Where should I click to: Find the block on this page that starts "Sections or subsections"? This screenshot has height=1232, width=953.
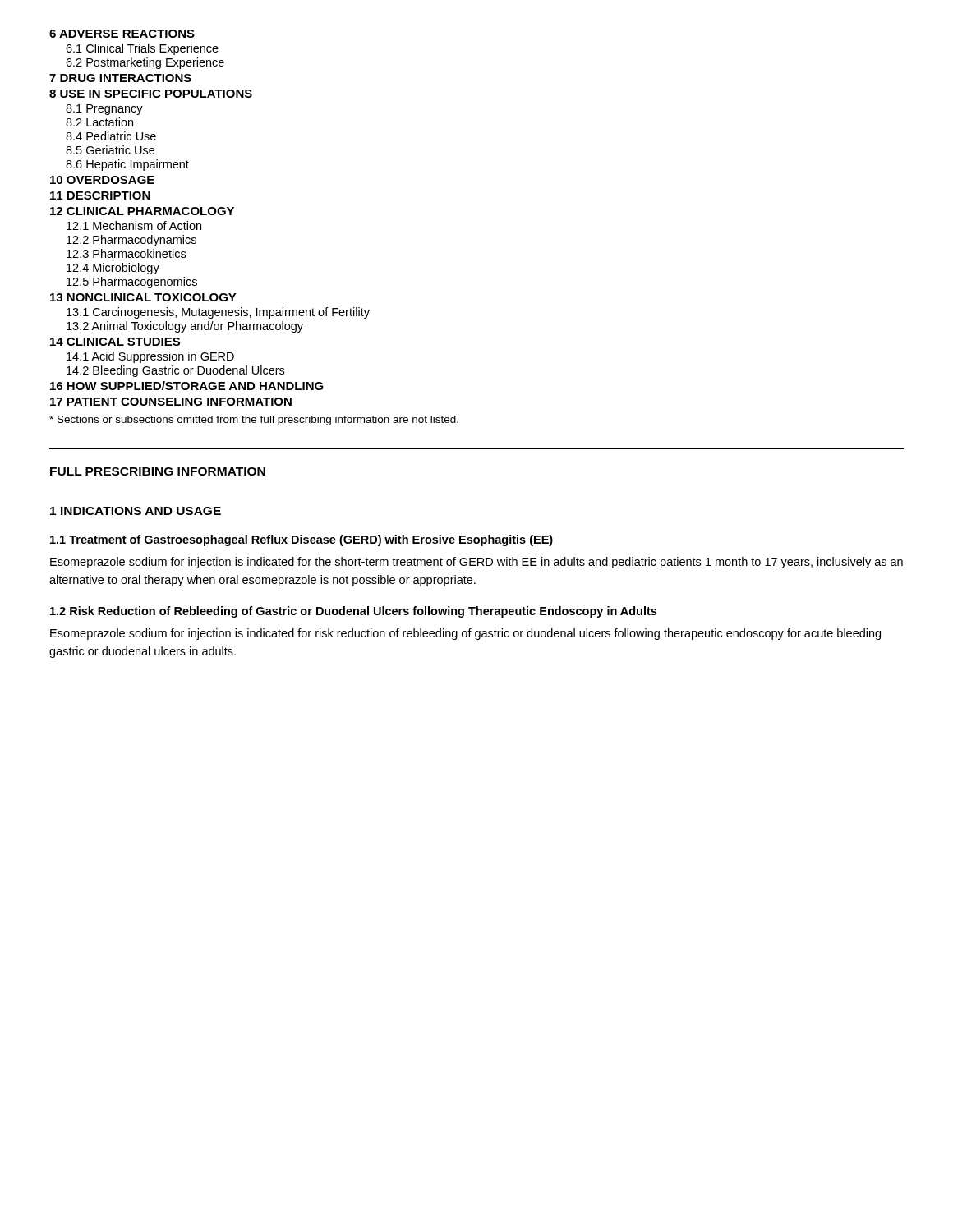pos(254,419)
